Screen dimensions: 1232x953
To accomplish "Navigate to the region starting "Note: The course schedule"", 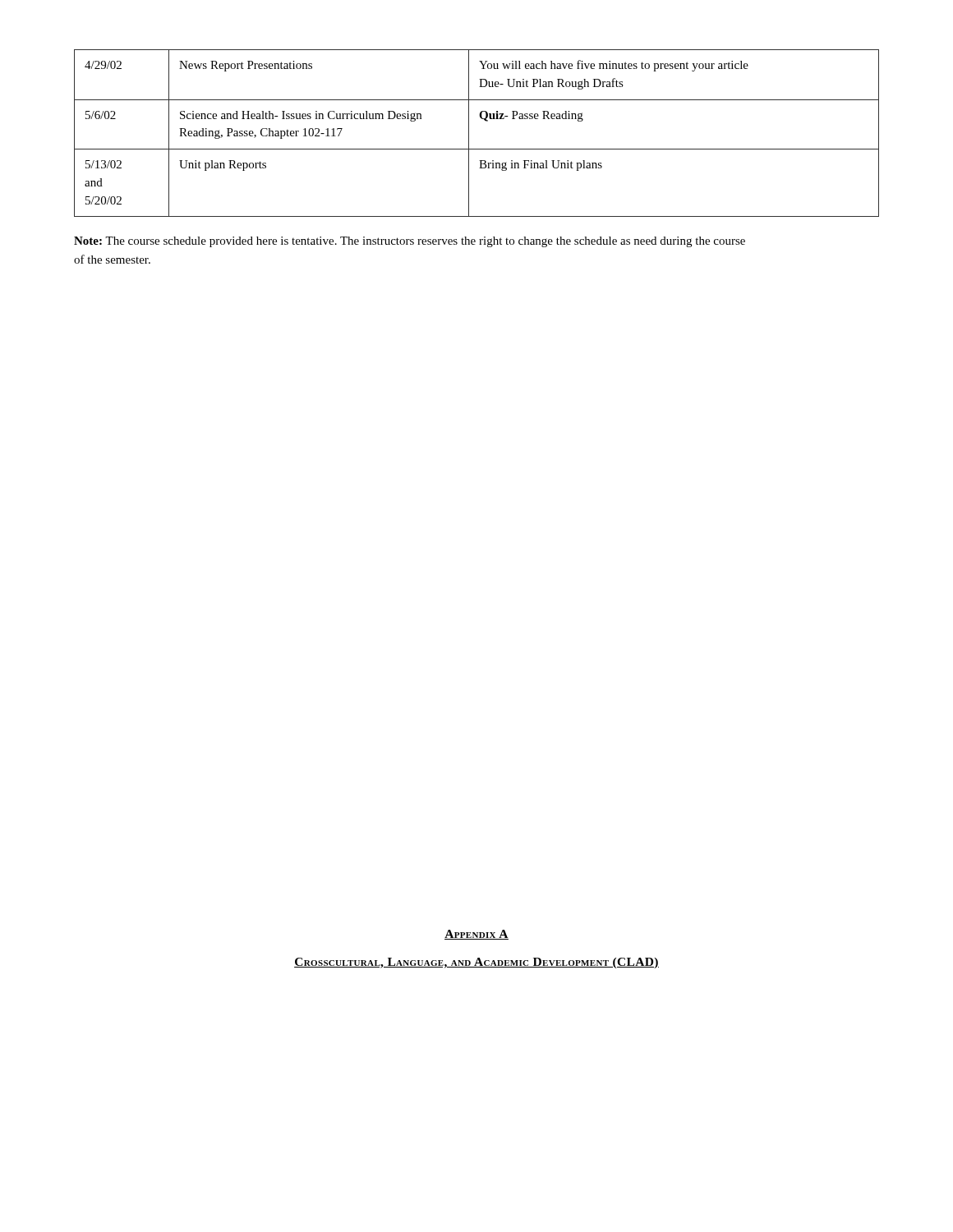I will [x=410, y=250].
